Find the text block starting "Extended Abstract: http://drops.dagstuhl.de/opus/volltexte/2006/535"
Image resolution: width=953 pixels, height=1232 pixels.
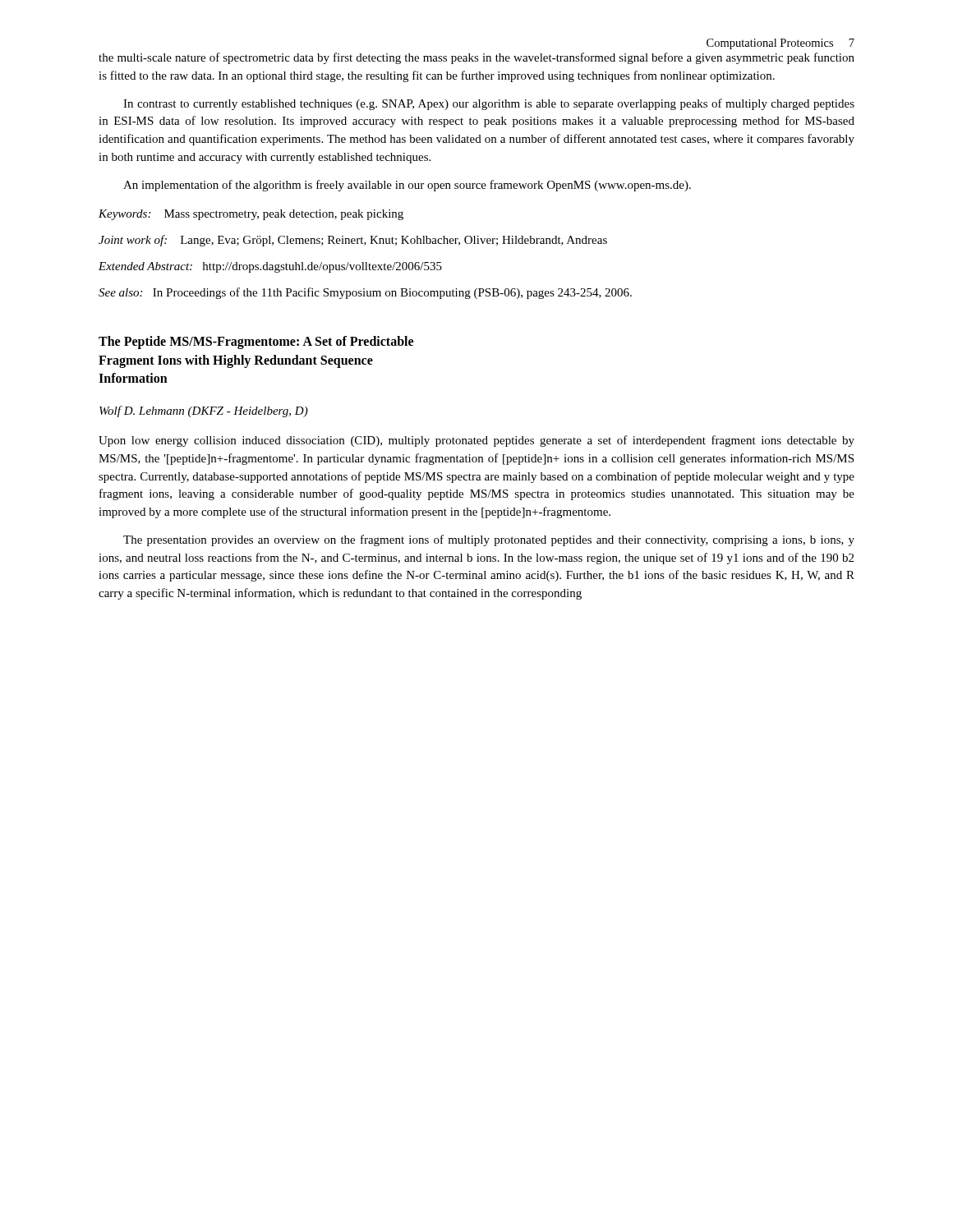coord(270,267)
